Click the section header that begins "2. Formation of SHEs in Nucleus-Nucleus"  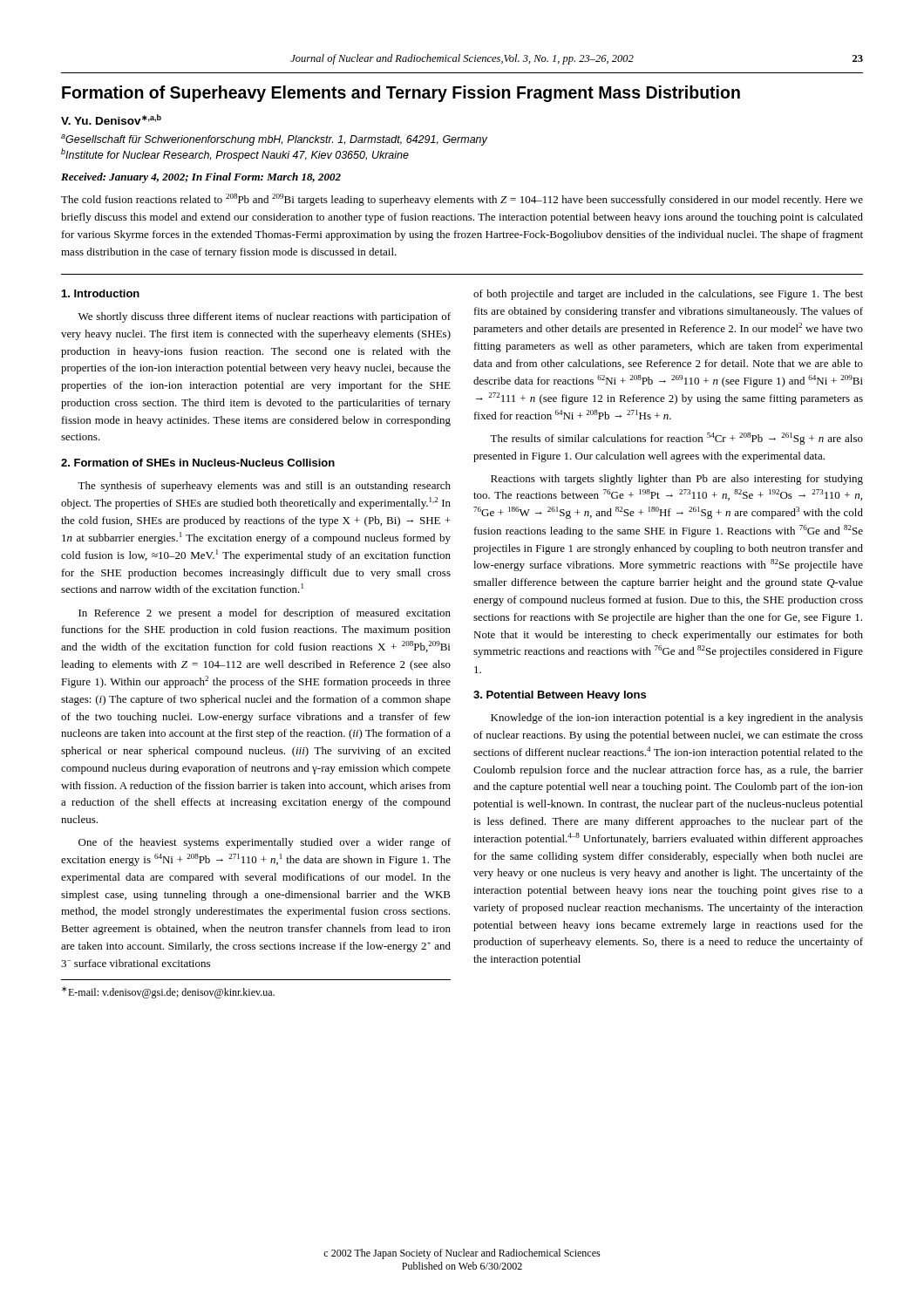[198, 463]
